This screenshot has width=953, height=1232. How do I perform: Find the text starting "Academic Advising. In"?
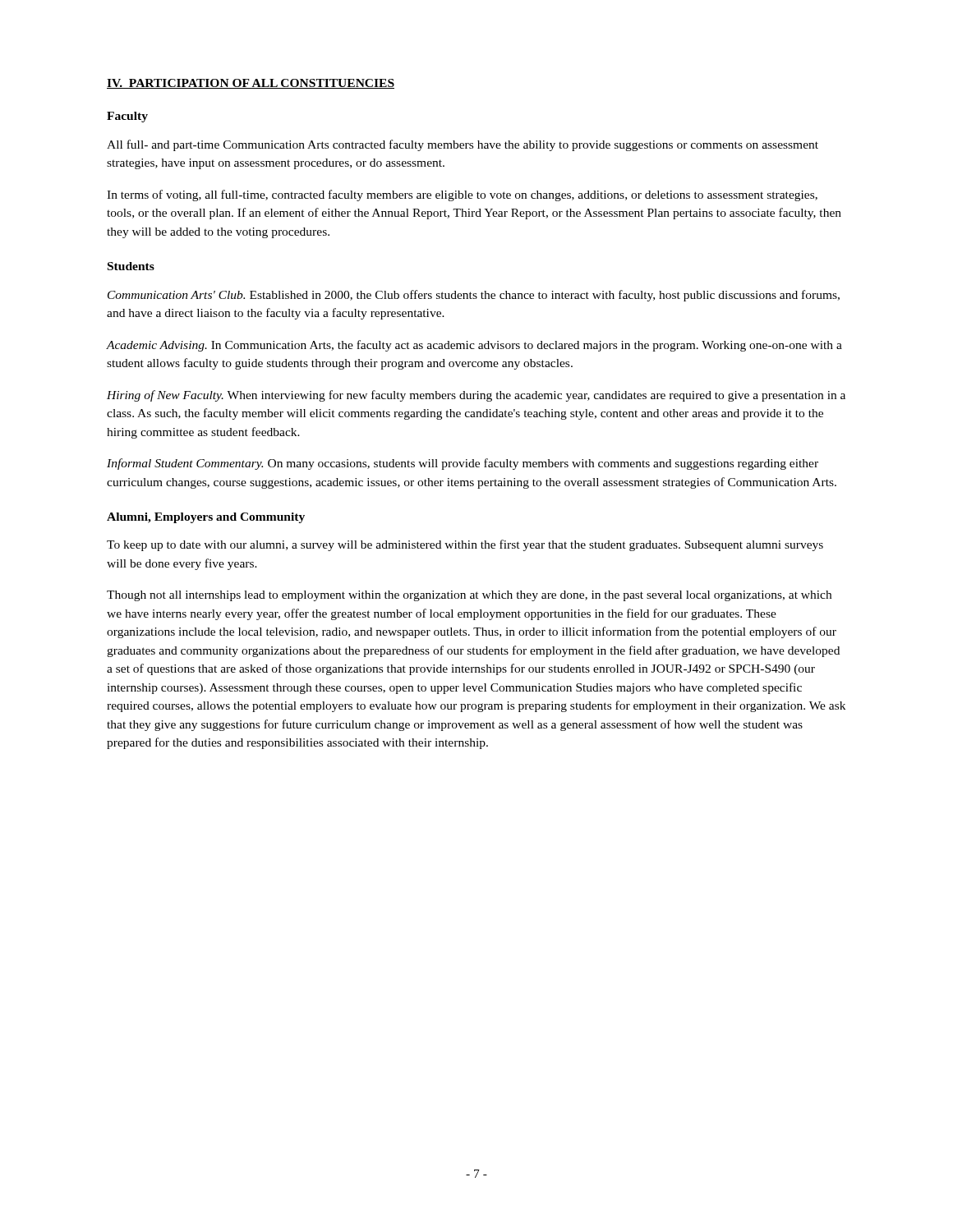coord(474,354)
